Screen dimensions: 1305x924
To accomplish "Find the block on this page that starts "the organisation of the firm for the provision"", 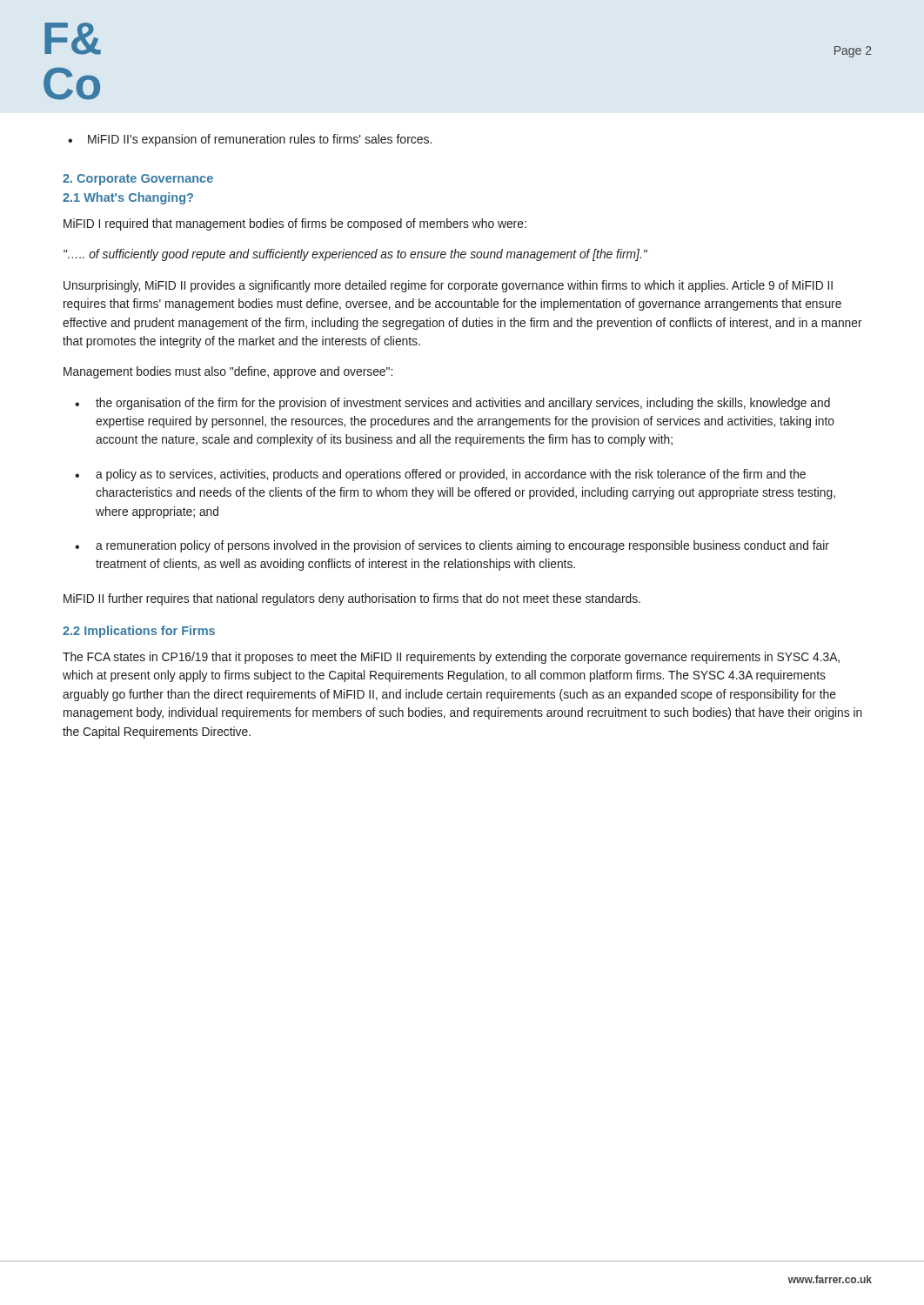I will coord(465,422).
